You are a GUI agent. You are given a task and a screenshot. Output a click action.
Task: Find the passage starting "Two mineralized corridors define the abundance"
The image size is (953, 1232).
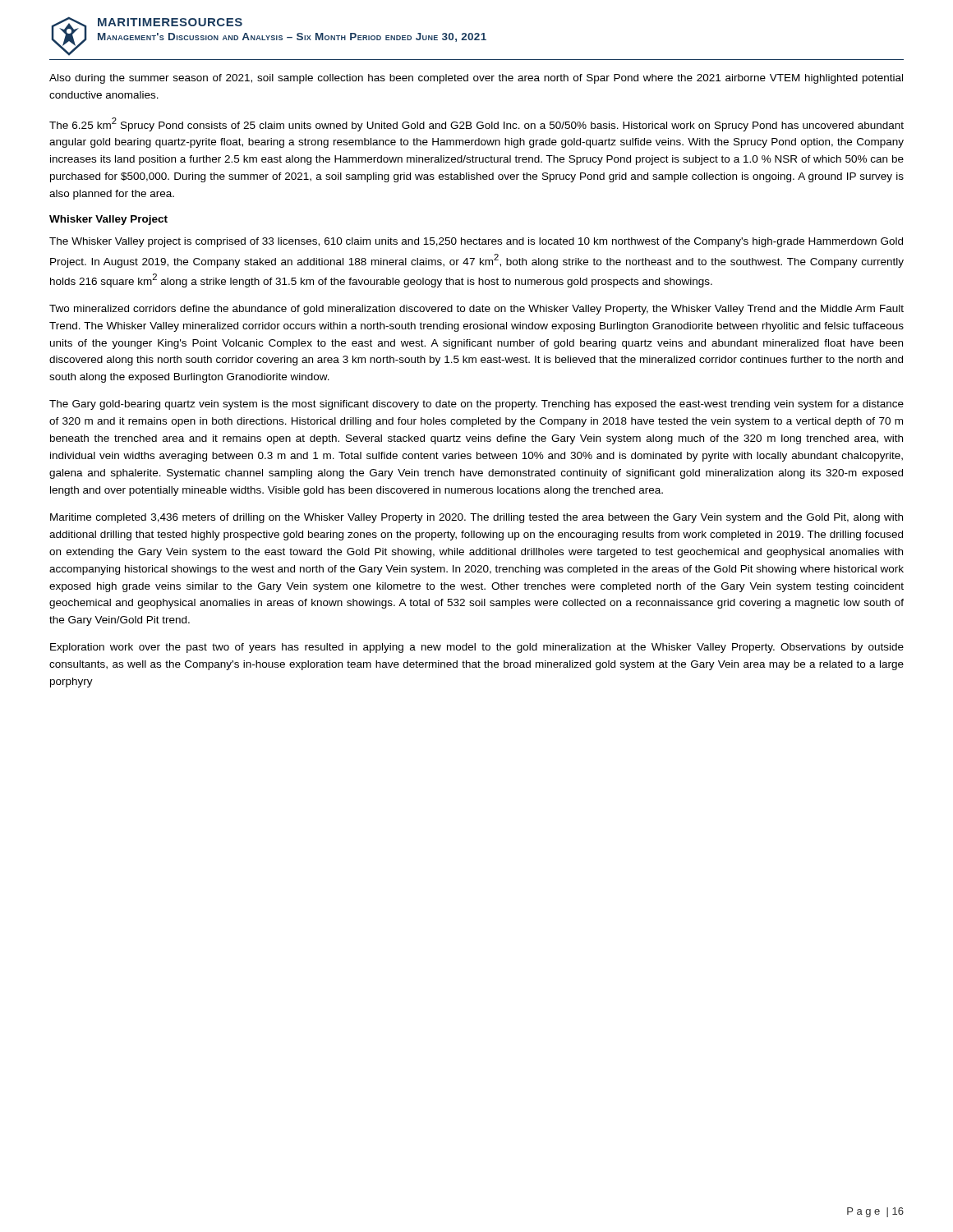point(476,342)
